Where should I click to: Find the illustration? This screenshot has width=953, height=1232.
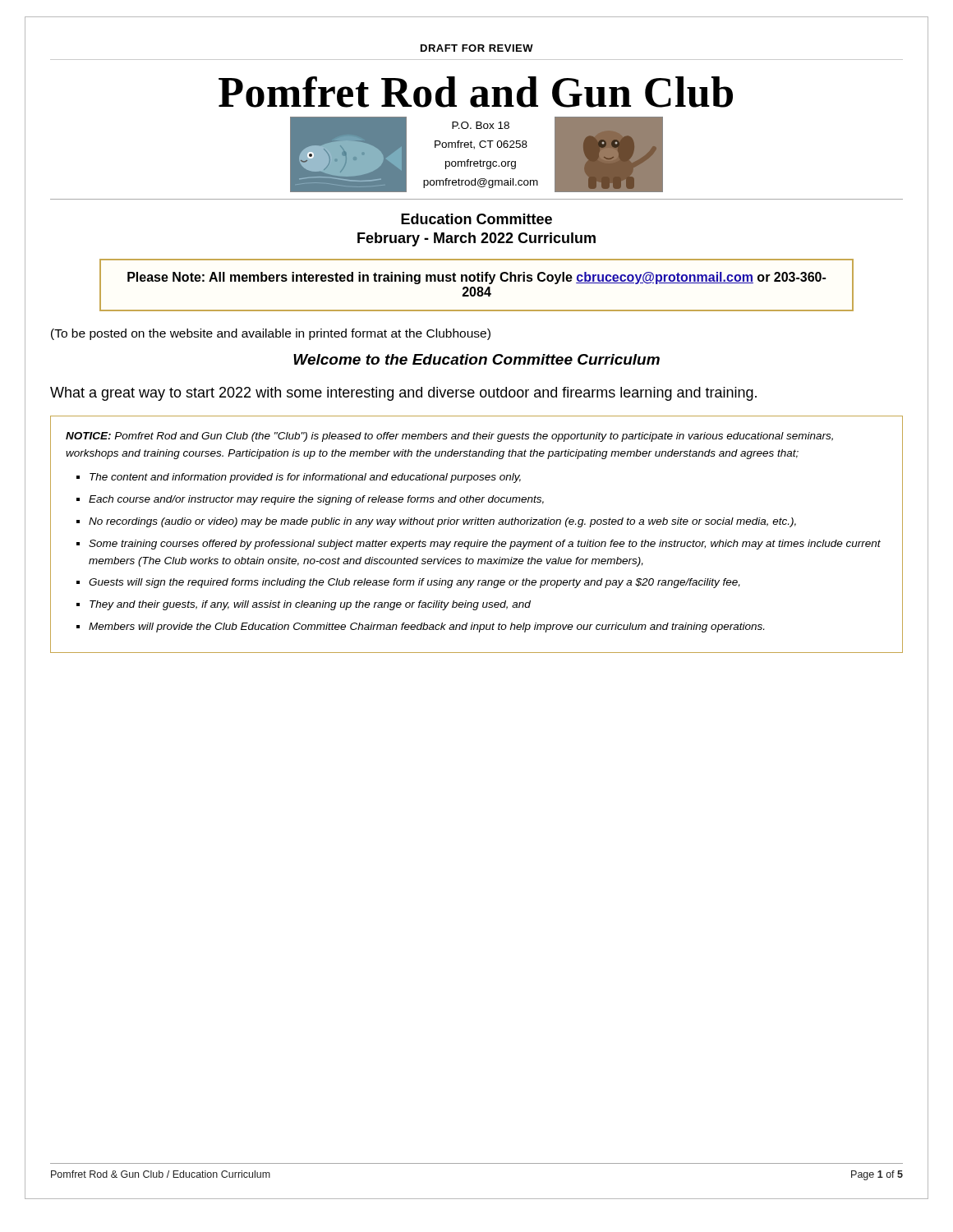coord(476,154)
